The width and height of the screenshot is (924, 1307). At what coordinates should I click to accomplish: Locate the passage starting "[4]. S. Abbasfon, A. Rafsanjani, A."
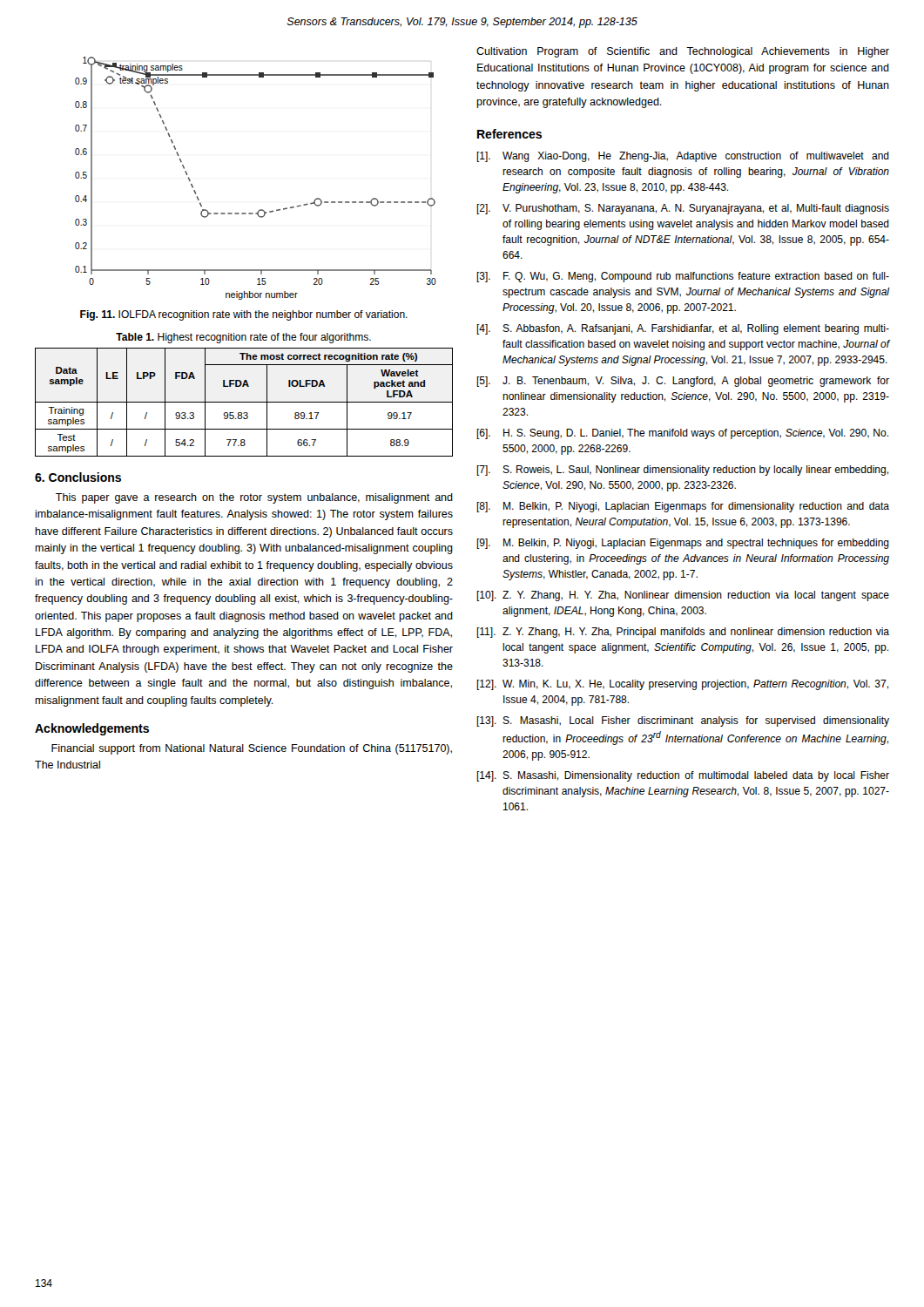[683, 344]
